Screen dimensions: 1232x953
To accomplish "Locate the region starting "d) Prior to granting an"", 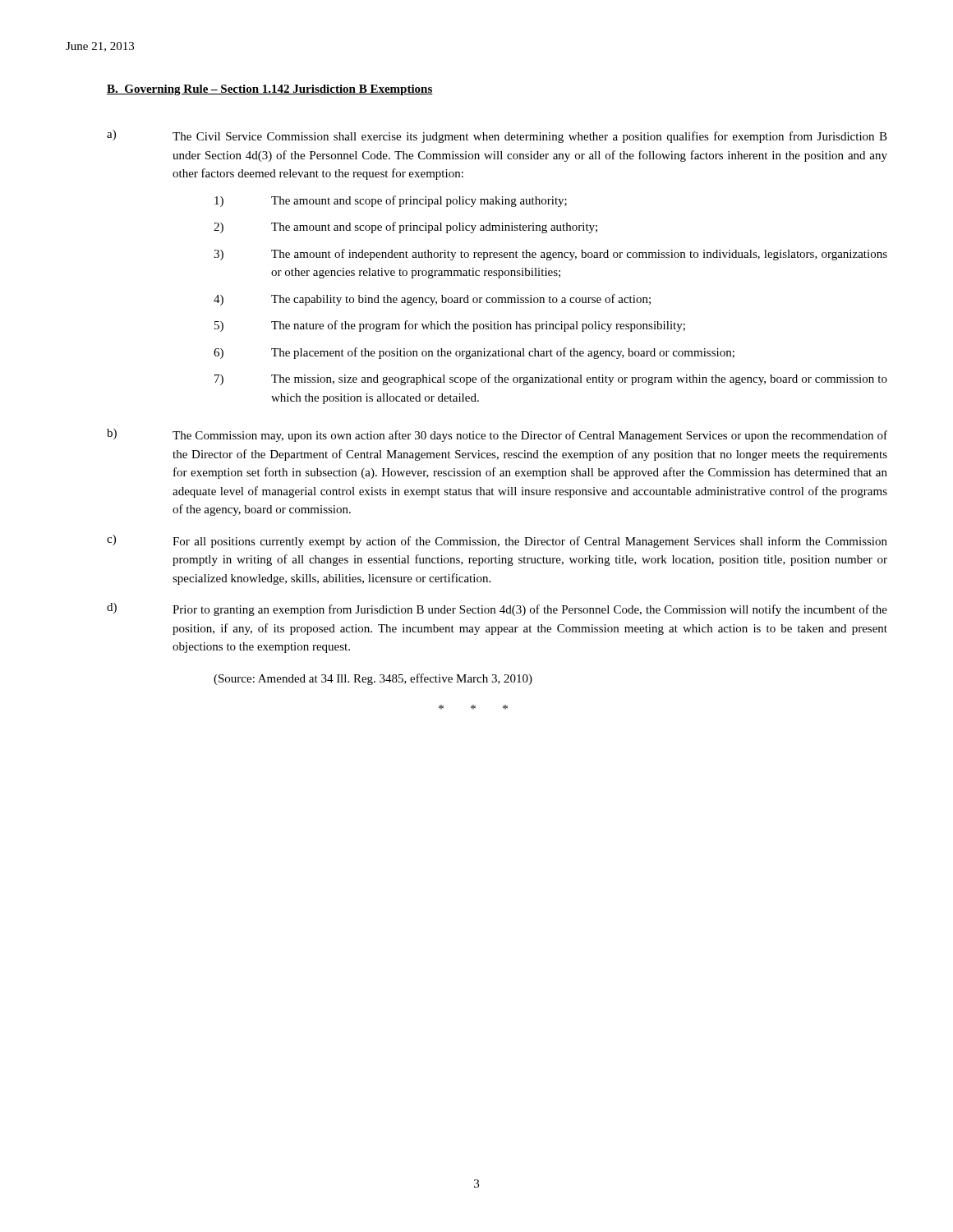I will 476,628.
